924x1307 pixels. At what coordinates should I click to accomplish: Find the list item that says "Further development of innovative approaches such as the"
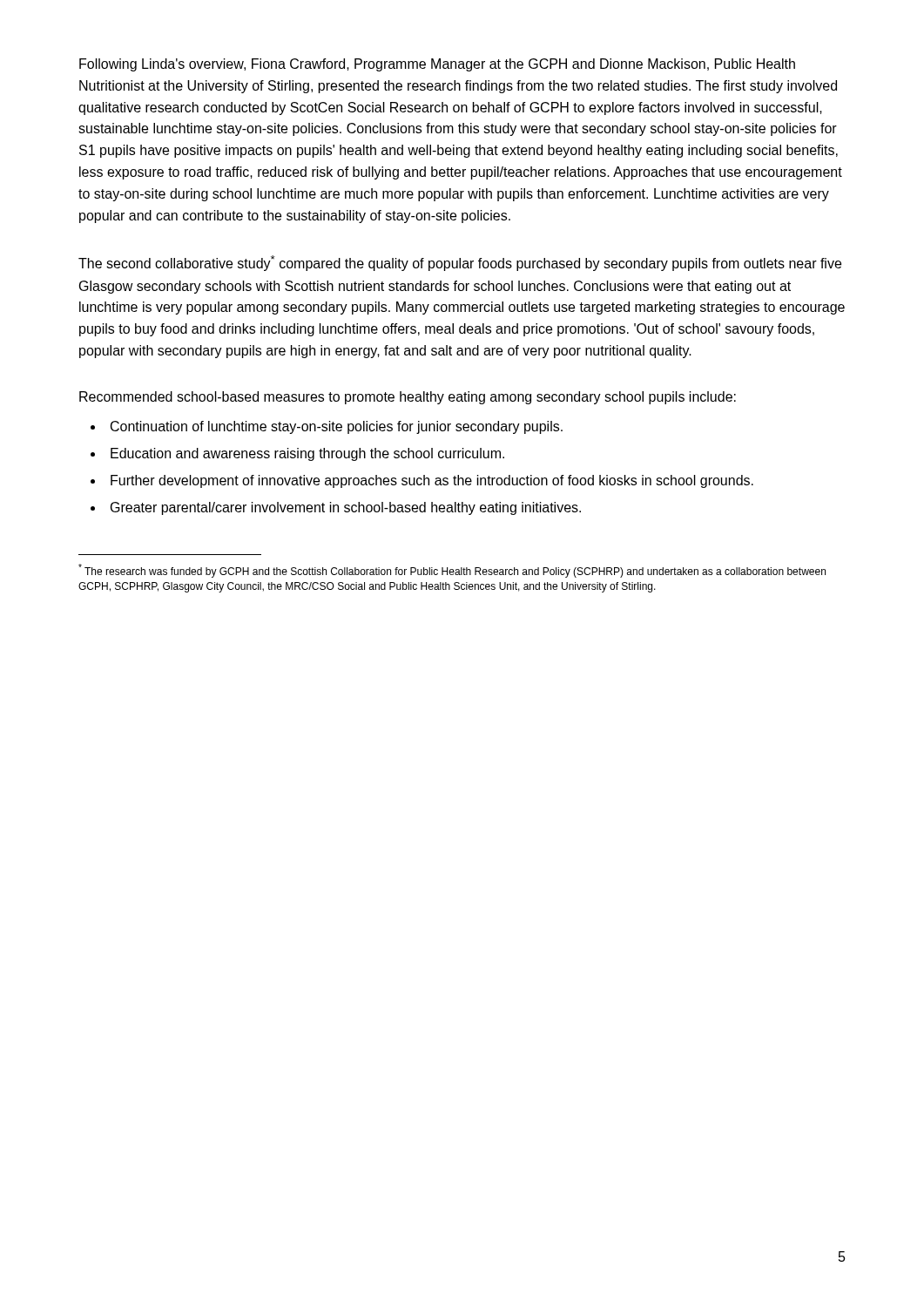point(432,481)
